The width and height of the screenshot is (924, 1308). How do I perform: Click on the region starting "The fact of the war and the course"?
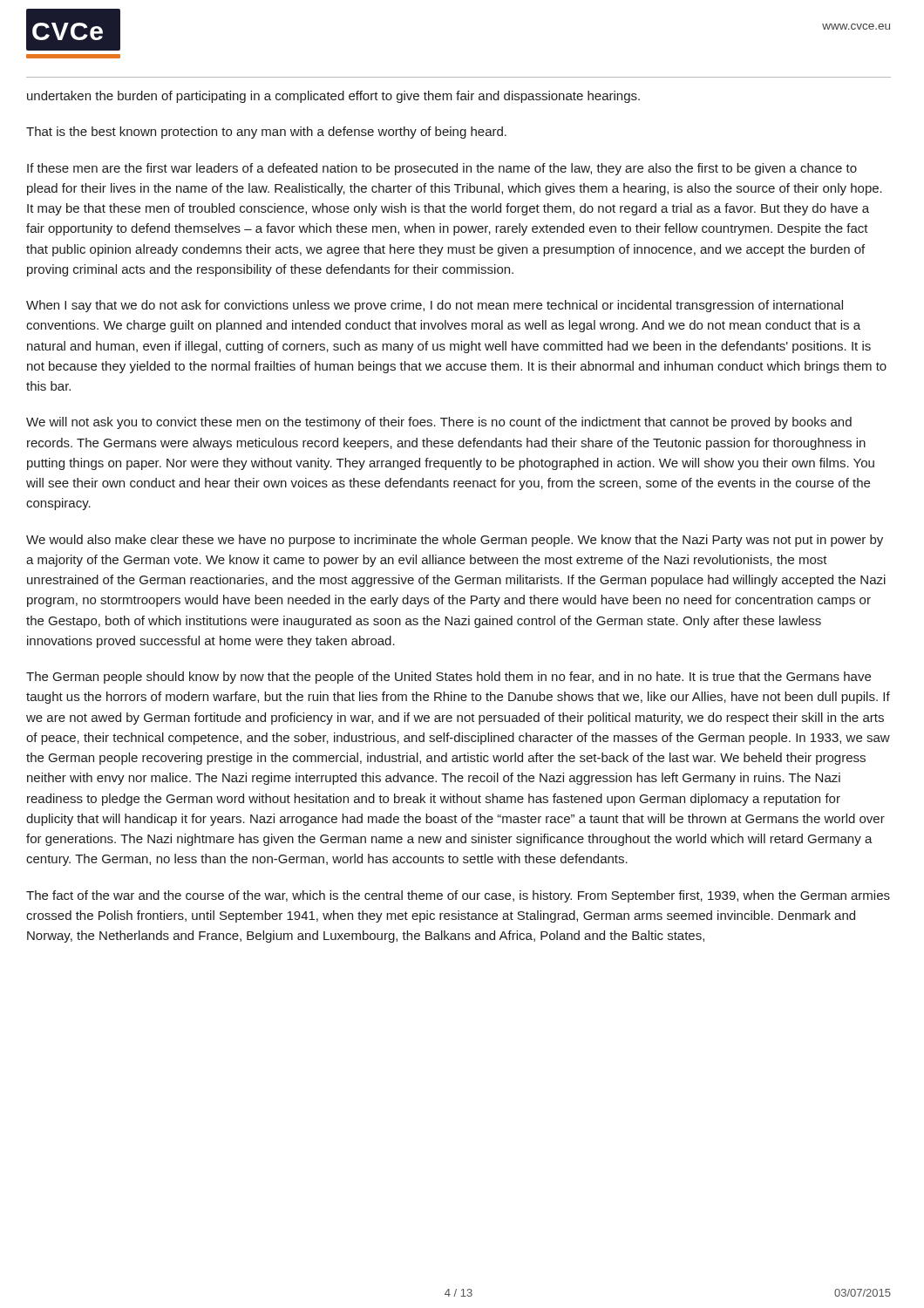point(458,915)
